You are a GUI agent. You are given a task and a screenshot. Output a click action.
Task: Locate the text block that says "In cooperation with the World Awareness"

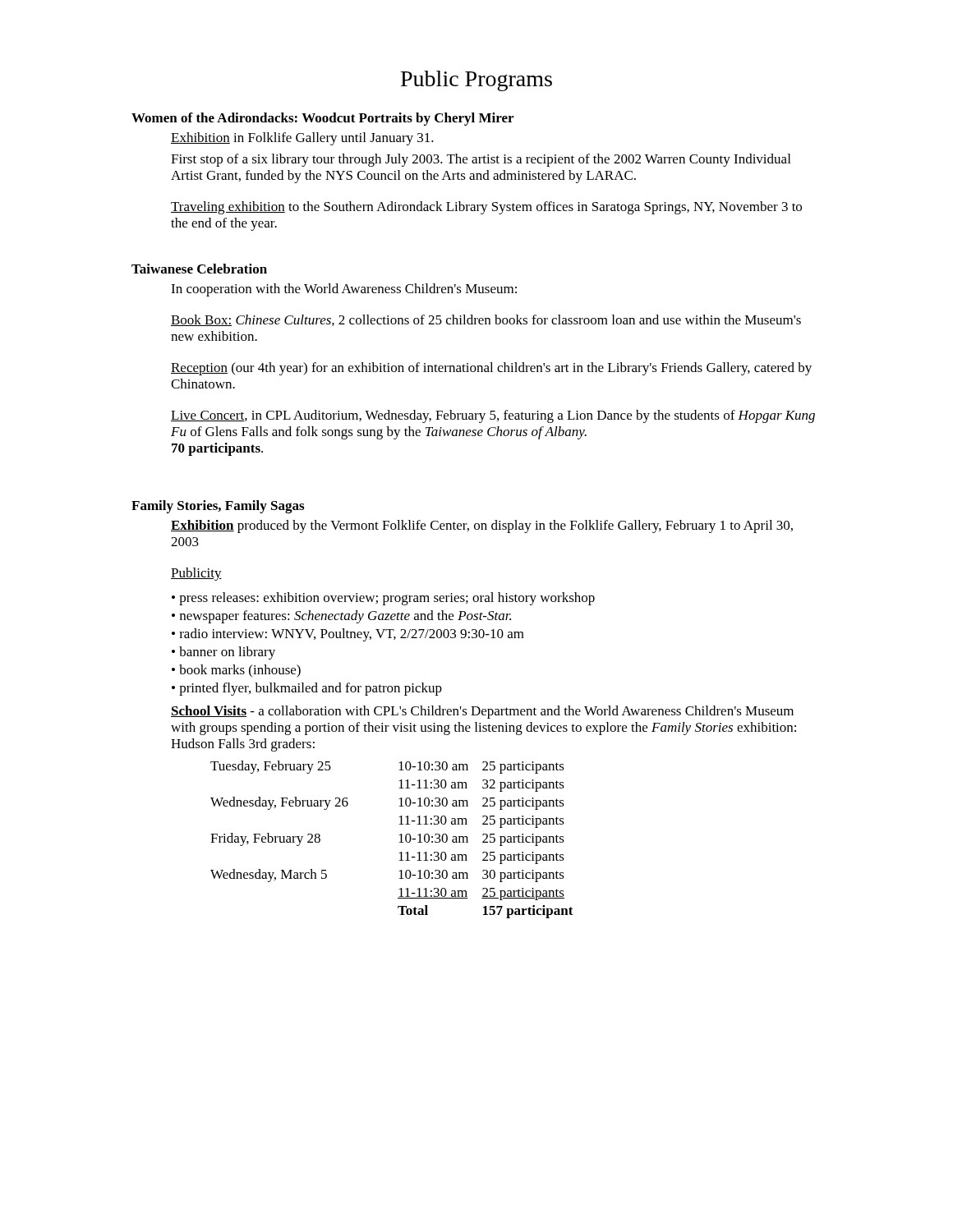tap(496, 289)
